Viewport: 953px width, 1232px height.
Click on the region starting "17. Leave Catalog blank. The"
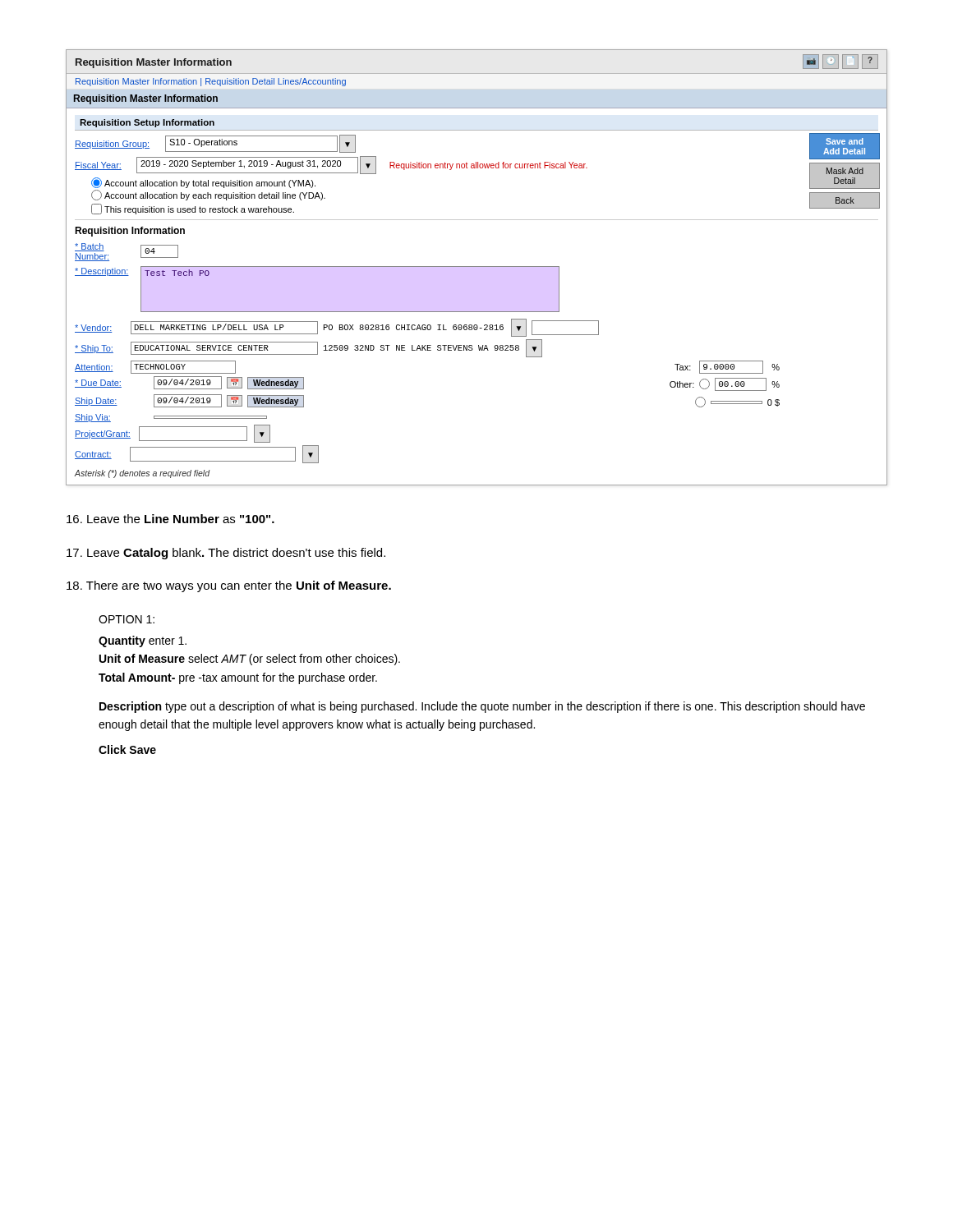226,552
